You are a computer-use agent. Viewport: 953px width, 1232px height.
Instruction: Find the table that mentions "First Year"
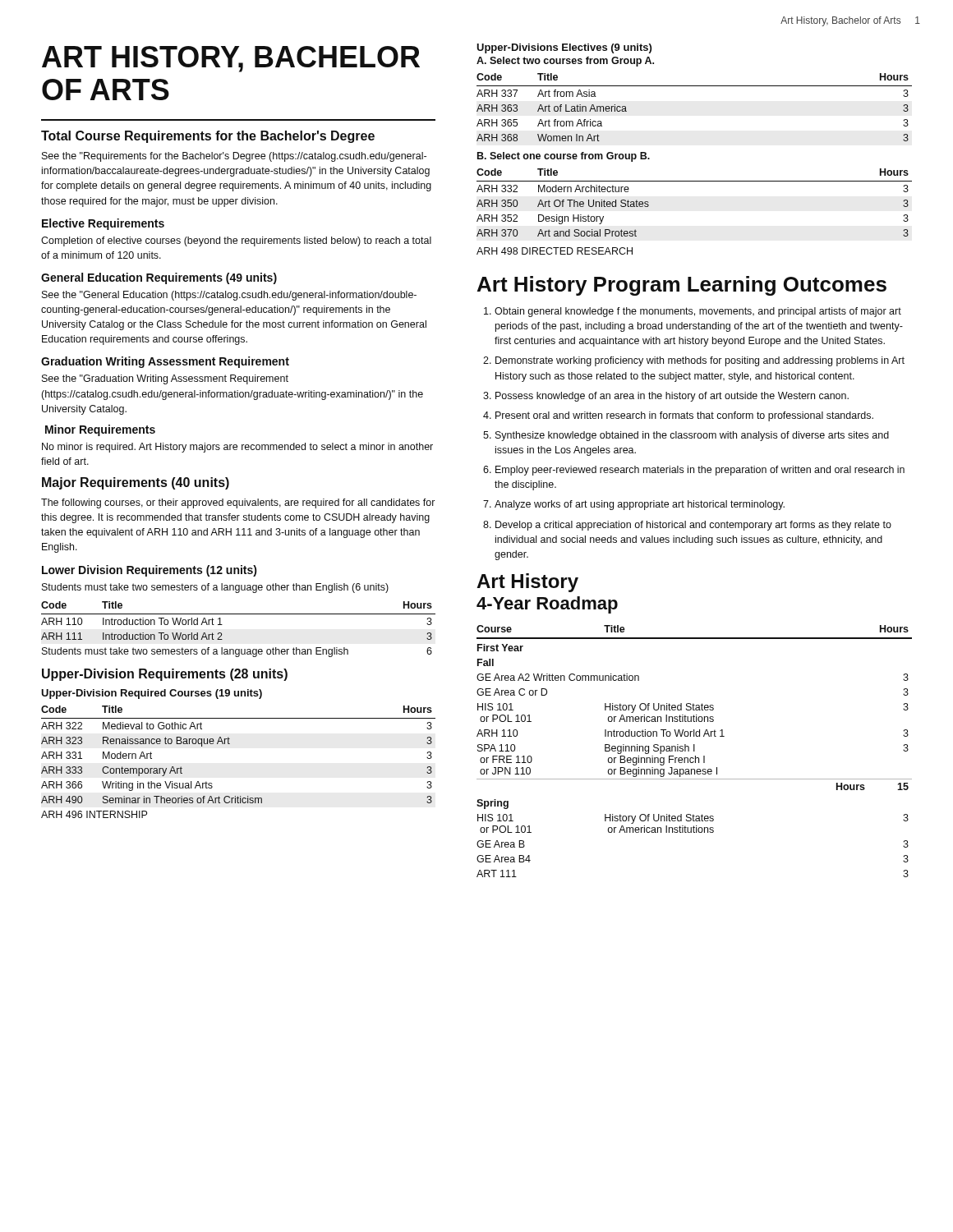coord(694,751)
